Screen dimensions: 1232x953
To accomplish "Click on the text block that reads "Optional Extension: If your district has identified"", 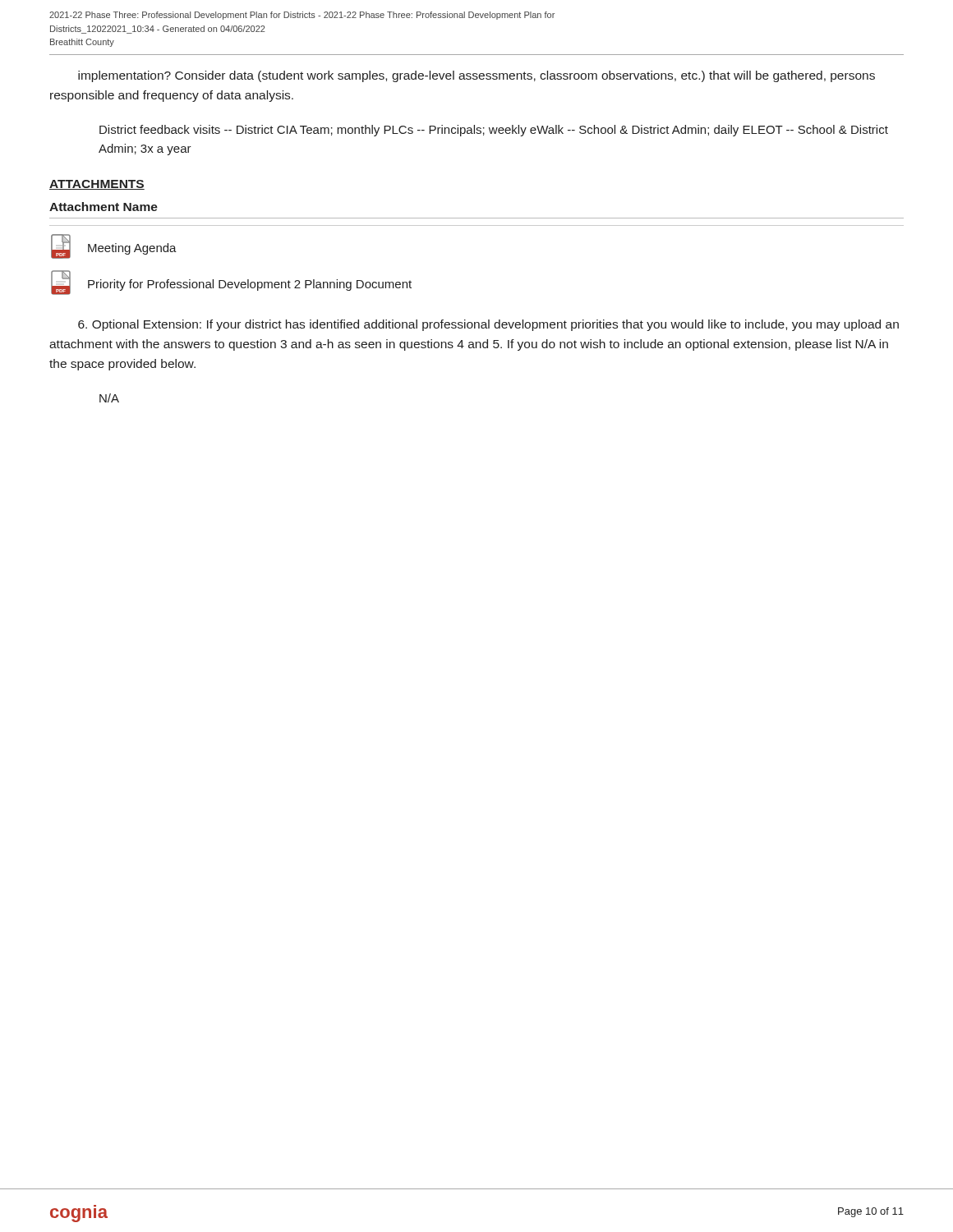I will pos(474,343).
